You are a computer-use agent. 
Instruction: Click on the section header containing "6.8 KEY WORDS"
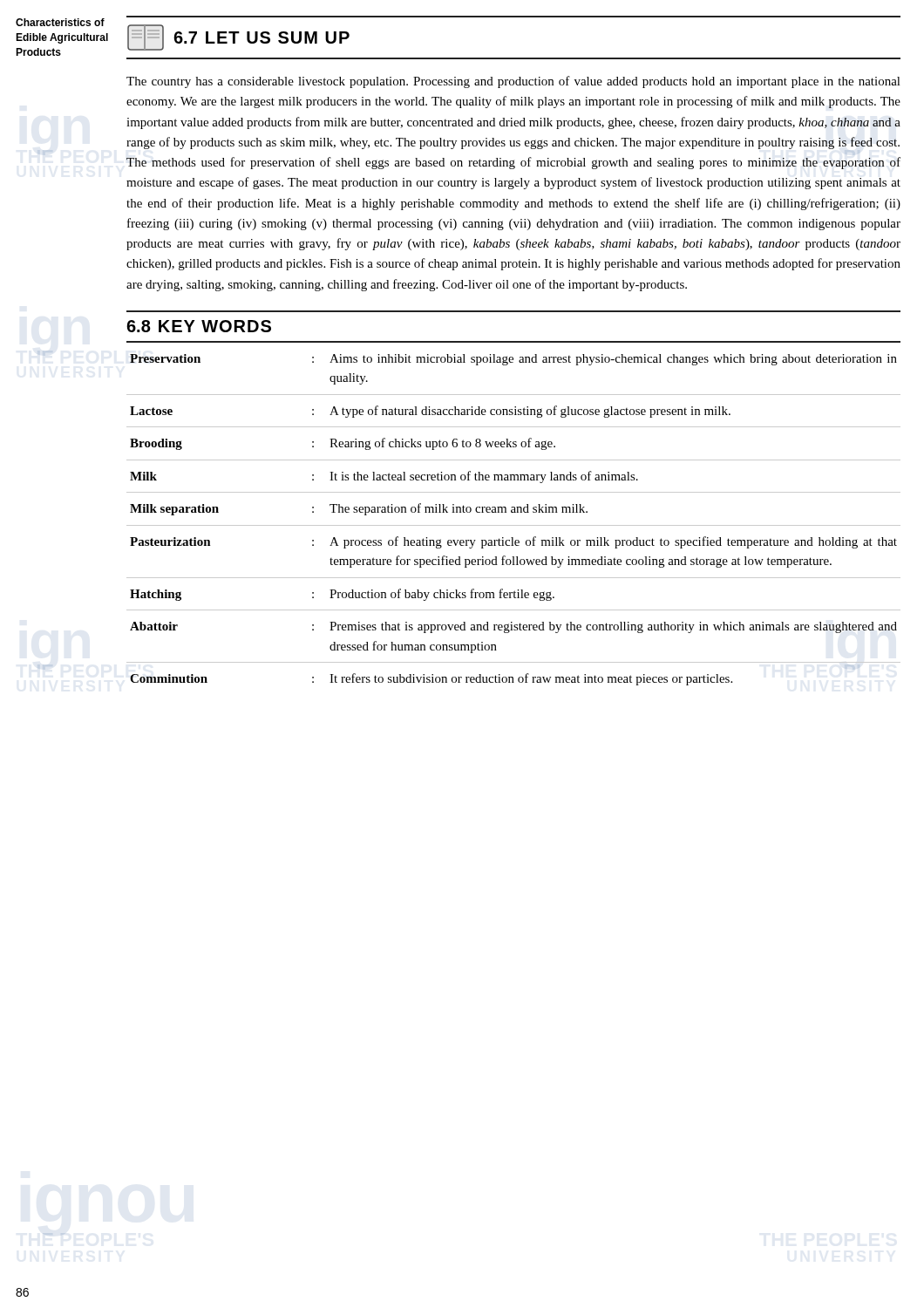(200, 326)
